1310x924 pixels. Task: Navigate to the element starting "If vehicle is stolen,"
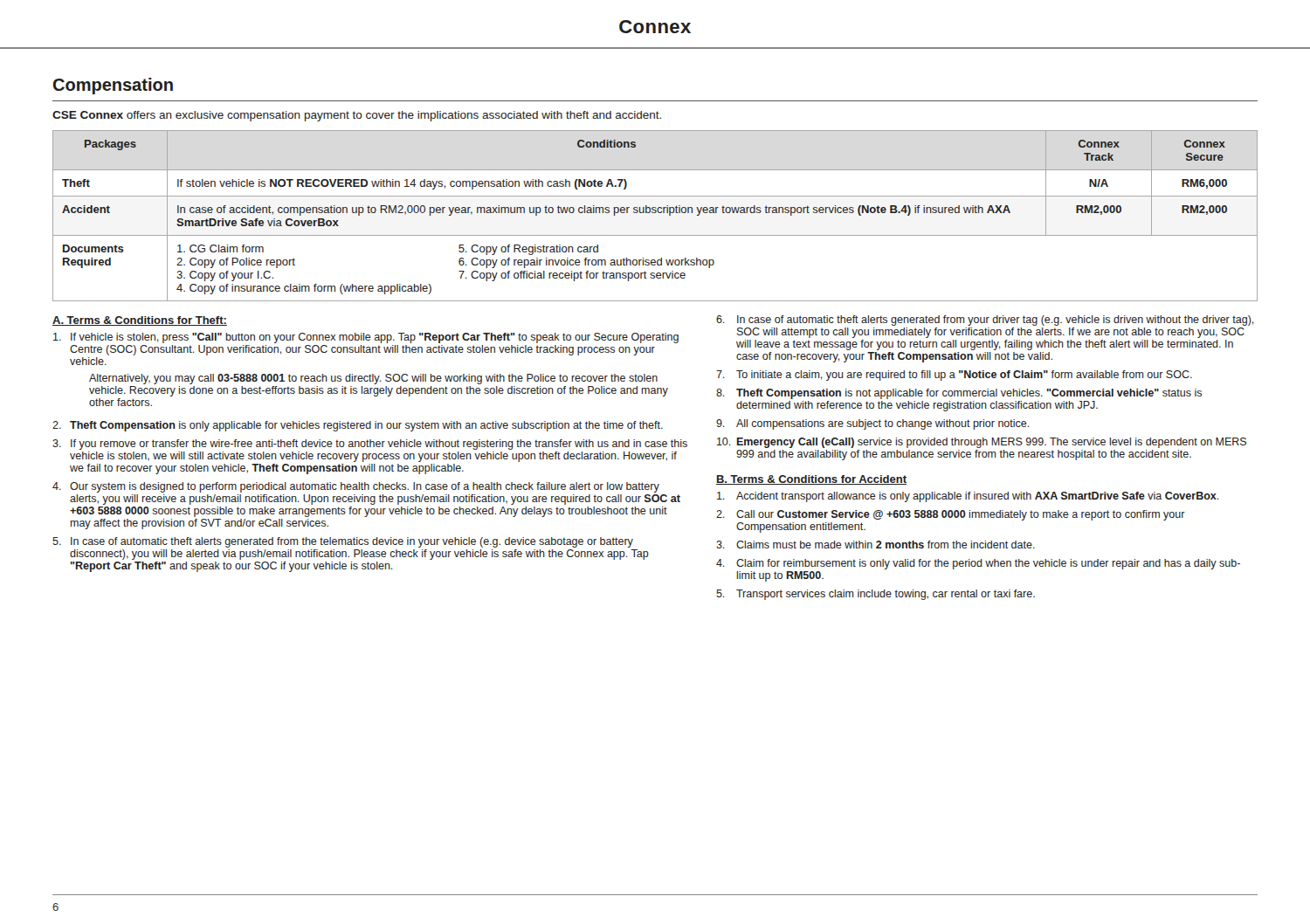click(x=370, y=372)
